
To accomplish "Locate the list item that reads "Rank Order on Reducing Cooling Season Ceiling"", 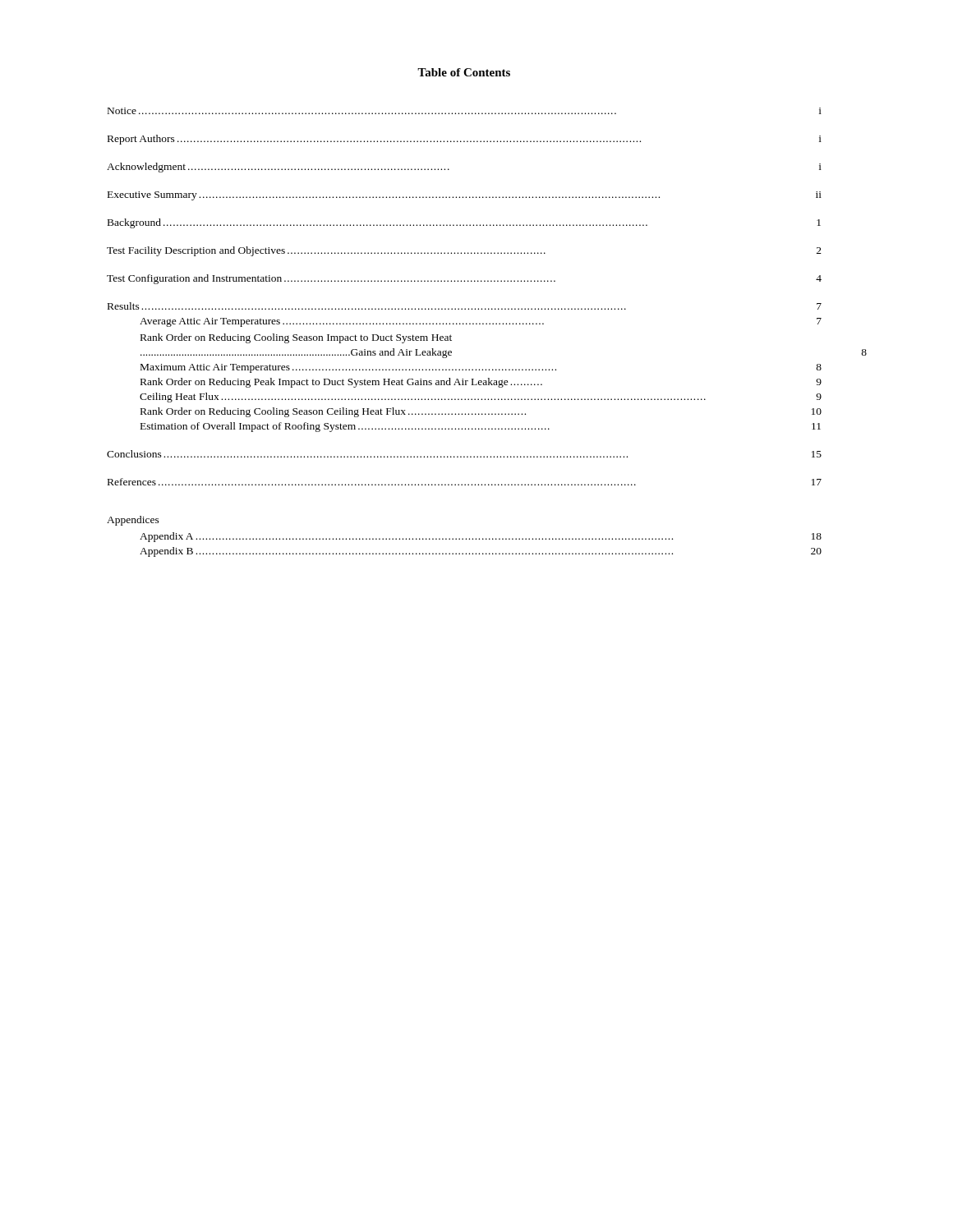I will (x=481, y=412).
